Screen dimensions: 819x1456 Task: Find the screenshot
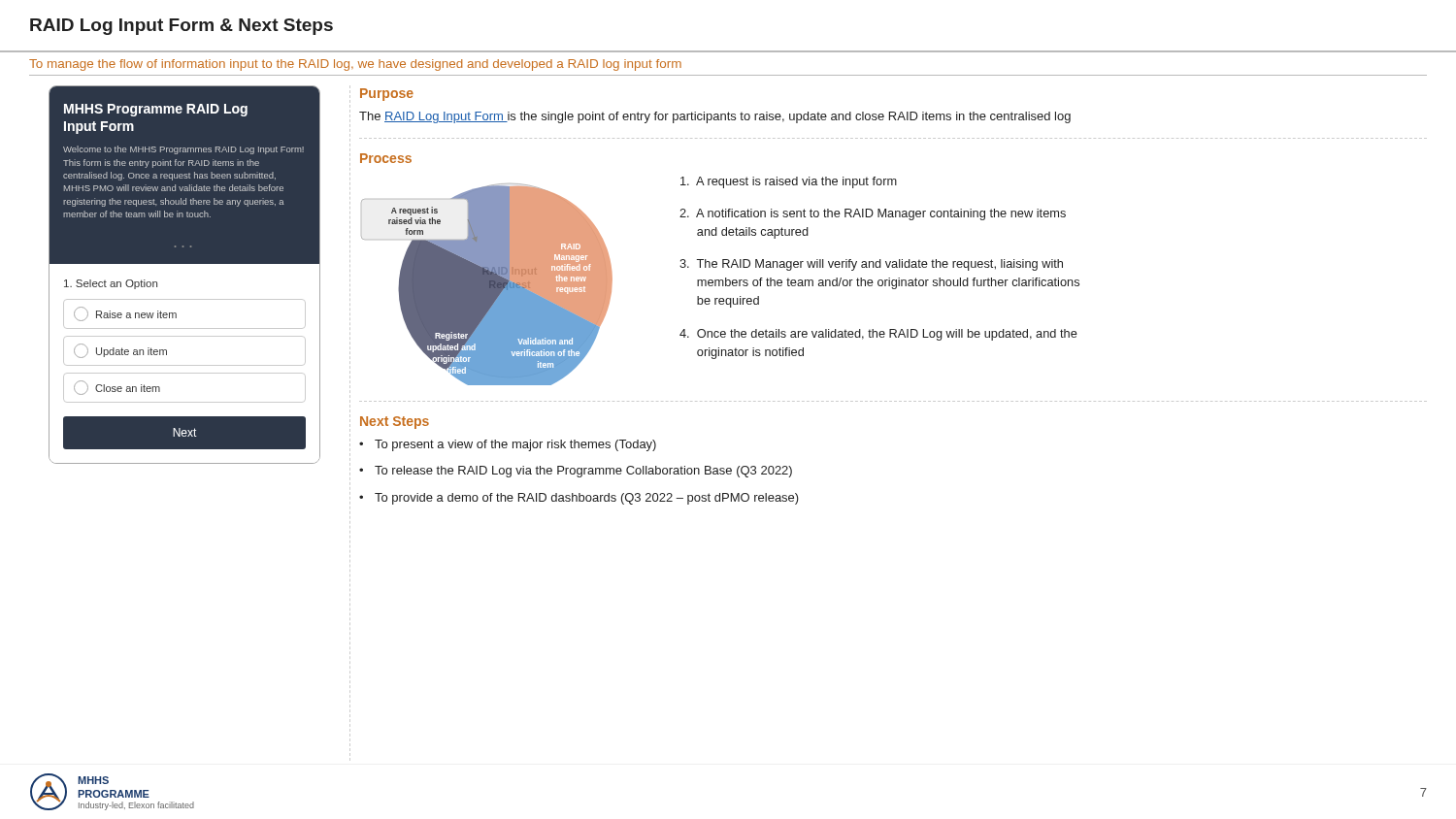click(184, 275)
